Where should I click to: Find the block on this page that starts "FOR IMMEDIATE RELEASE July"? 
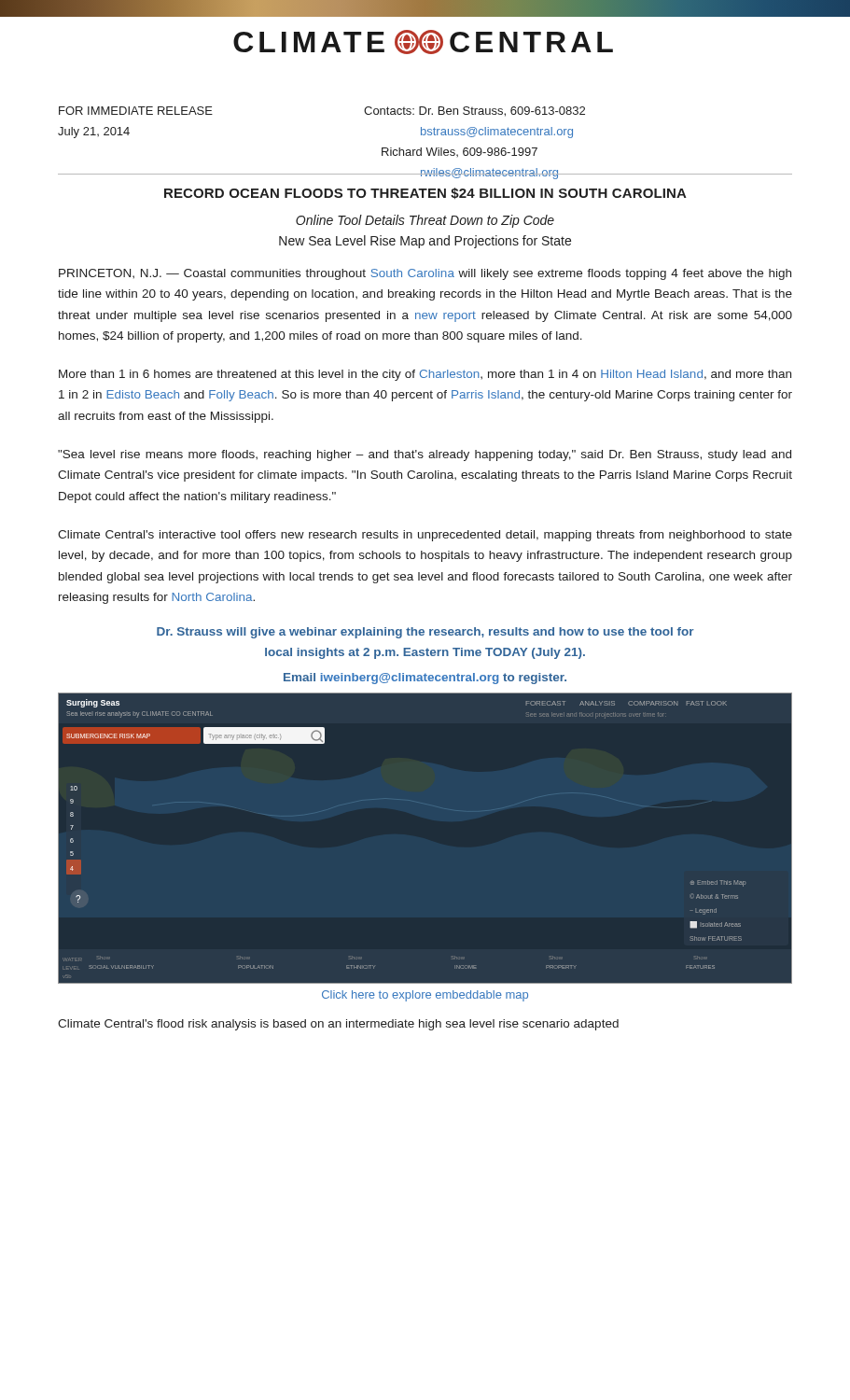pyautogui.click(x=135, y=121)
